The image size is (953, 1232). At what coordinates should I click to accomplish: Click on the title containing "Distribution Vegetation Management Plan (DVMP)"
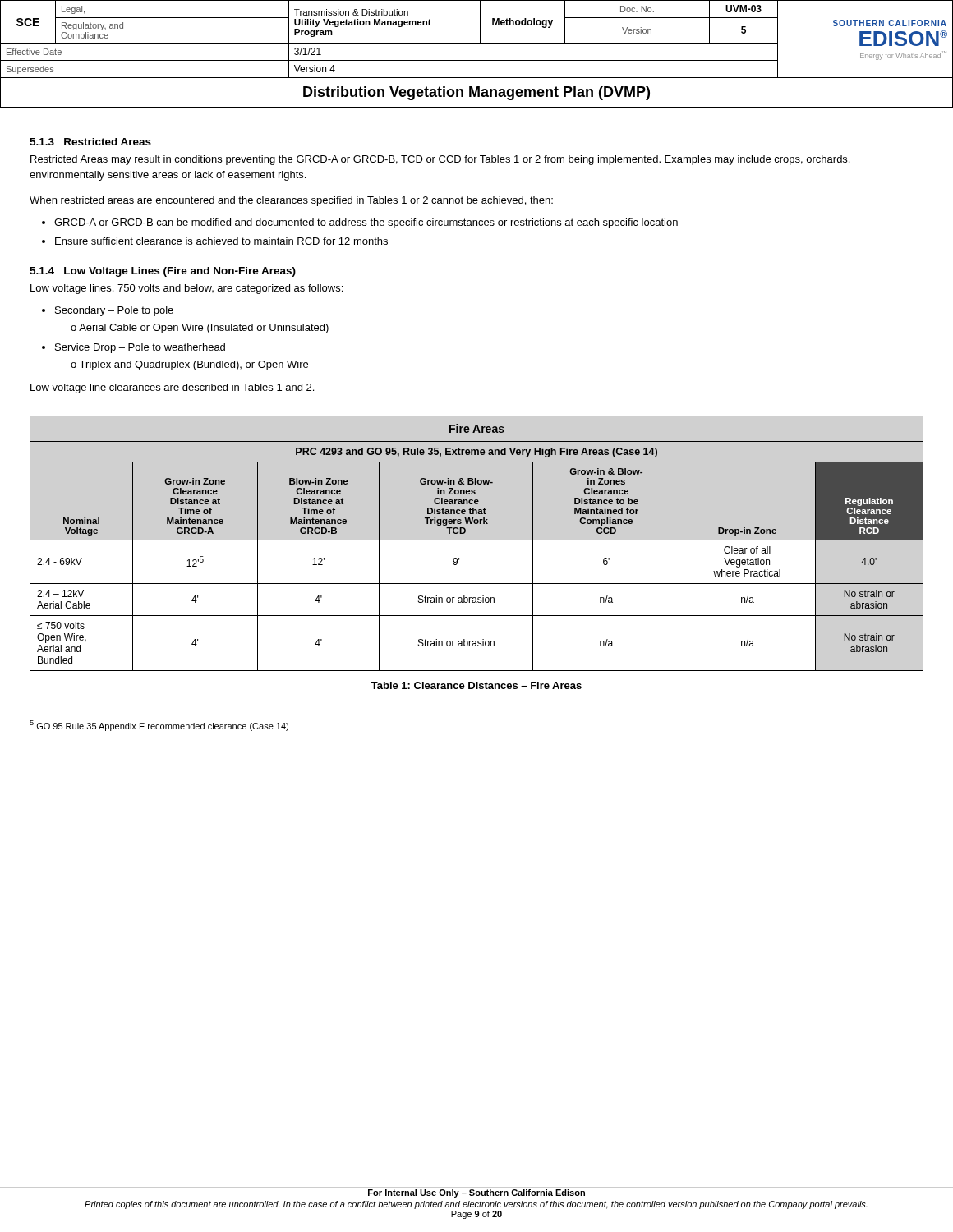click(476, 92)
